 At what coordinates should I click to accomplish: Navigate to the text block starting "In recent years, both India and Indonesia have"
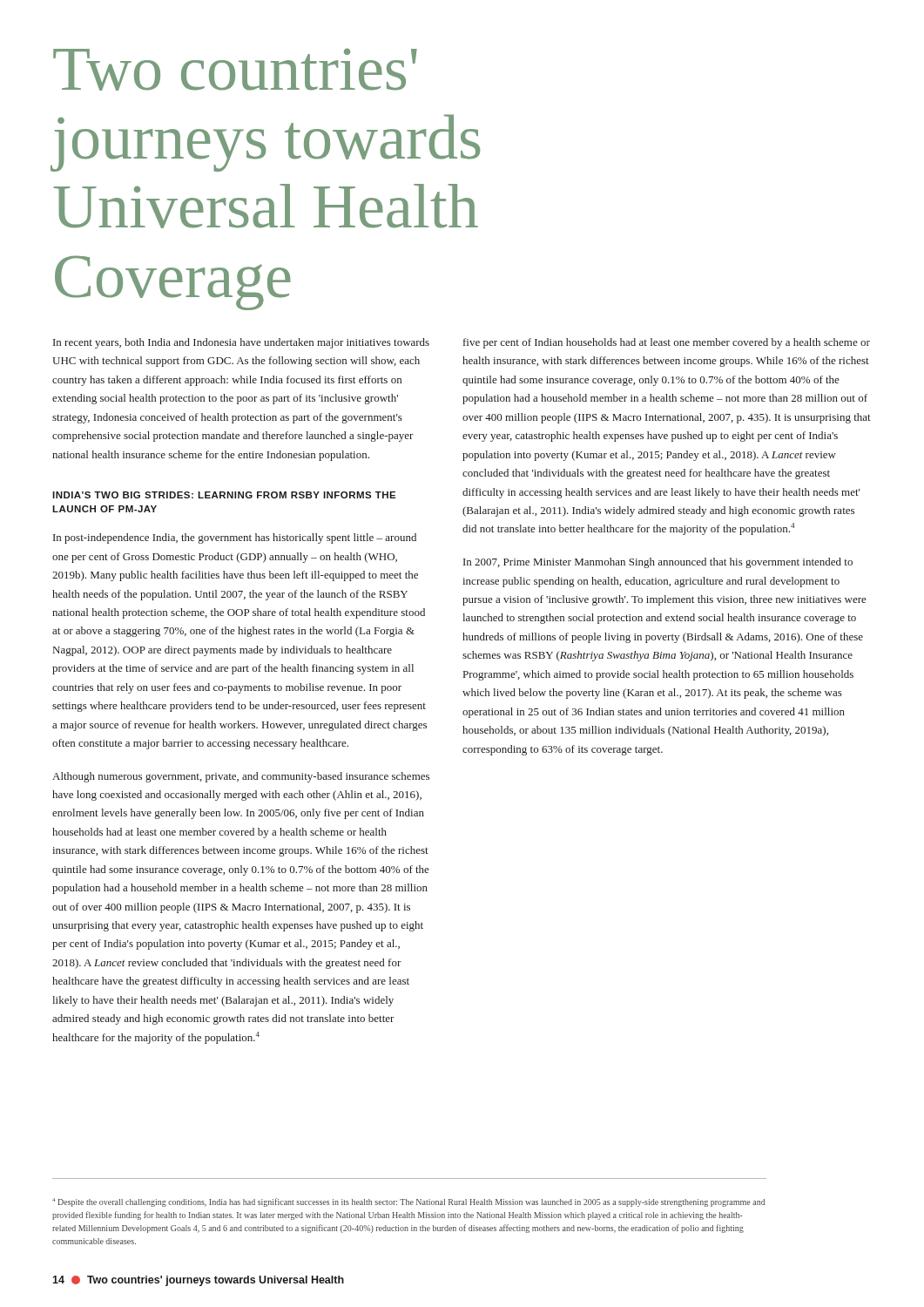(x=241, y=398)
